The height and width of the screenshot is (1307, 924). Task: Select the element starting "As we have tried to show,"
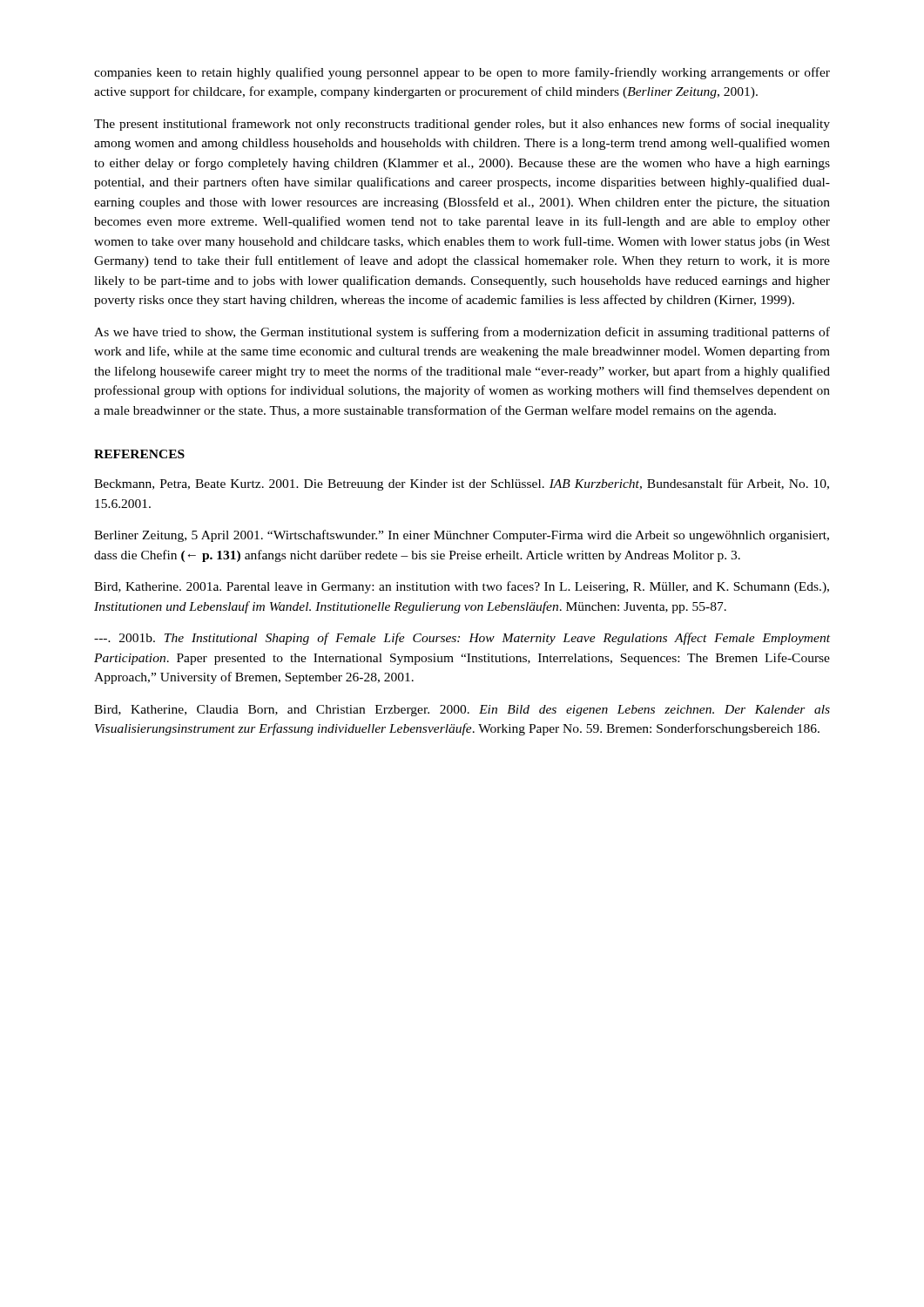pos(462,371)
